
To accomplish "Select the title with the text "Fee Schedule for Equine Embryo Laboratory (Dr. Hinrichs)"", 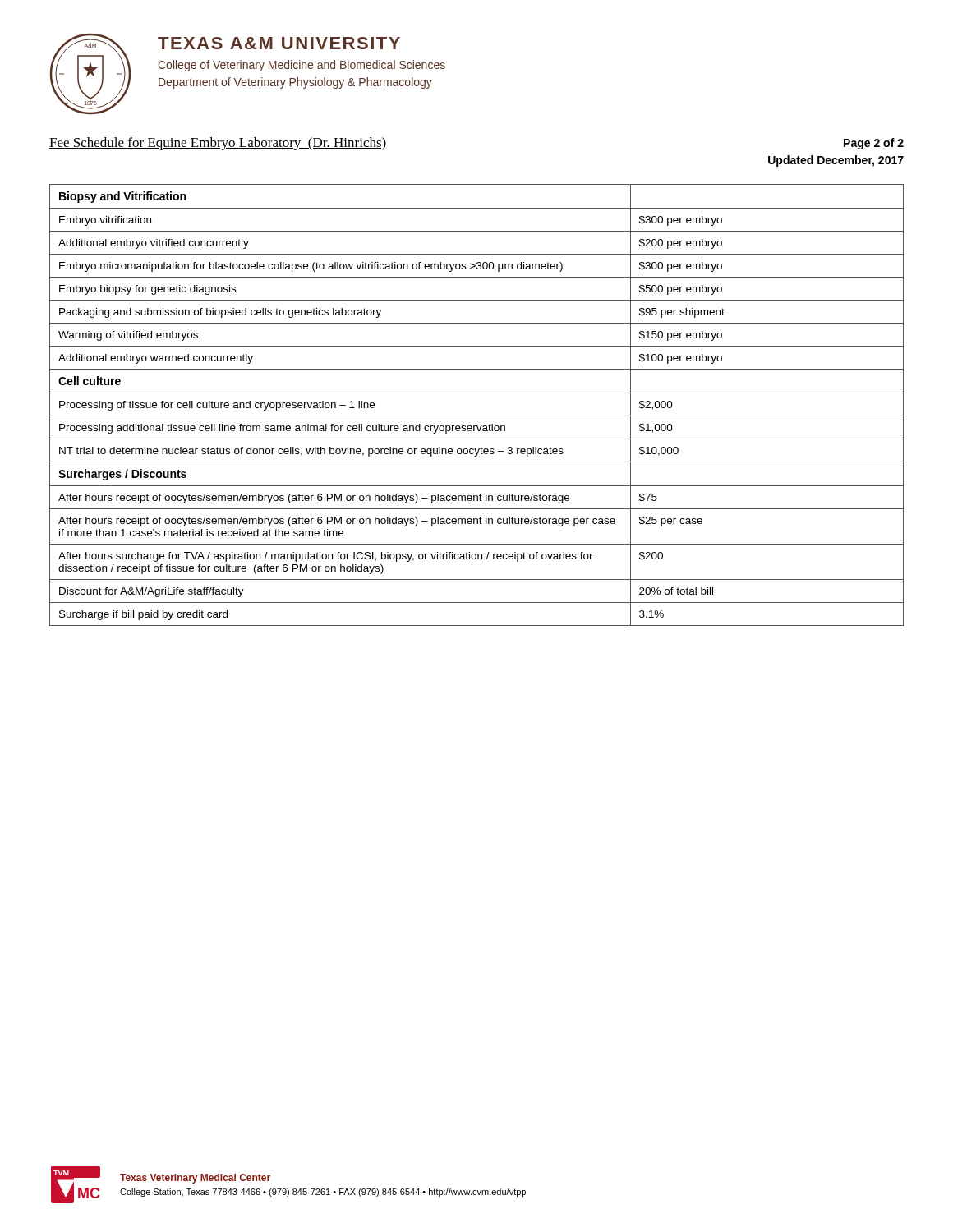I will click(218, 142).
